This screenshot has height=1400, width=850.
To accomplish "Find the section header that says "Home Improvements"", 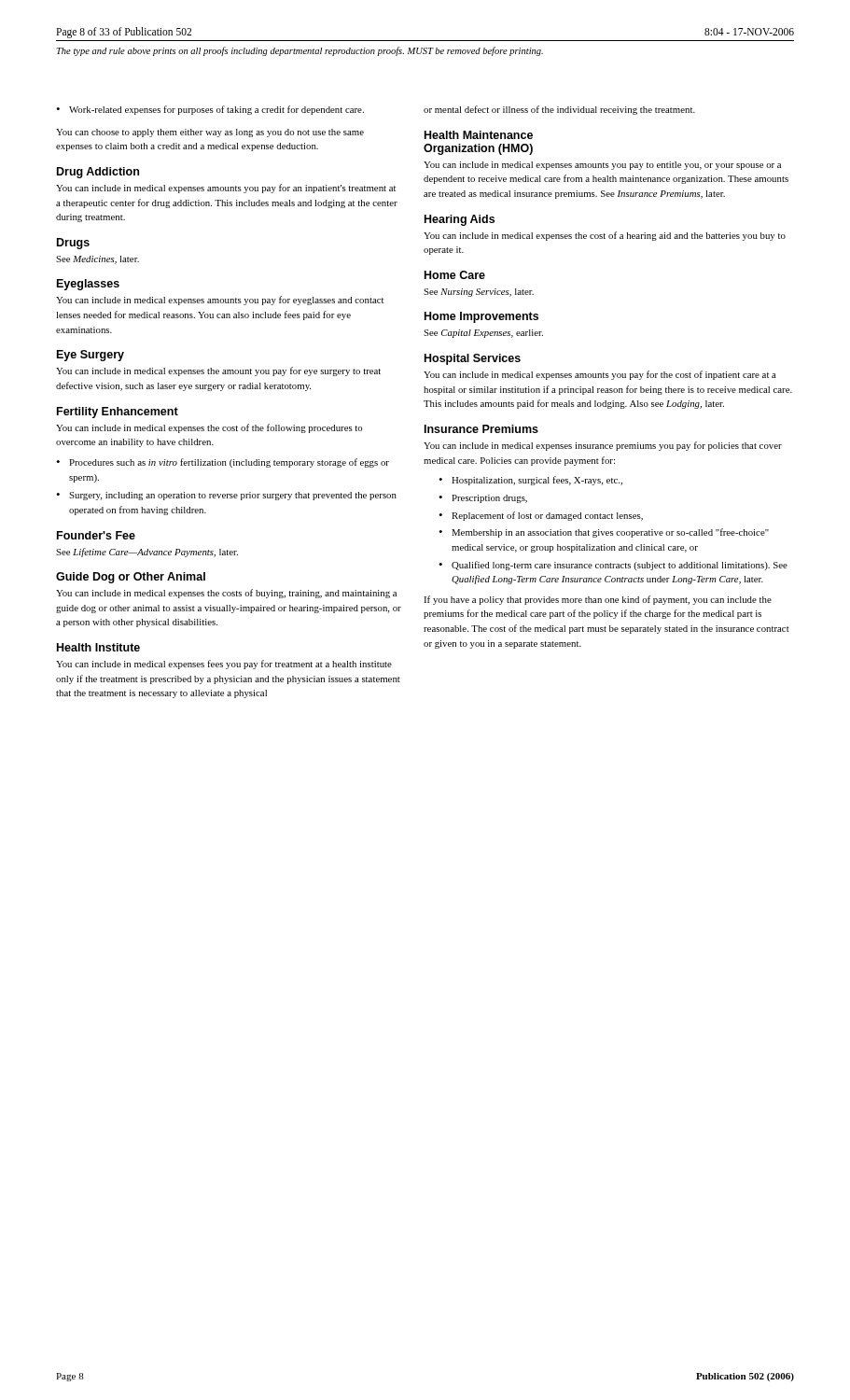I will click(x=481, y=317).
